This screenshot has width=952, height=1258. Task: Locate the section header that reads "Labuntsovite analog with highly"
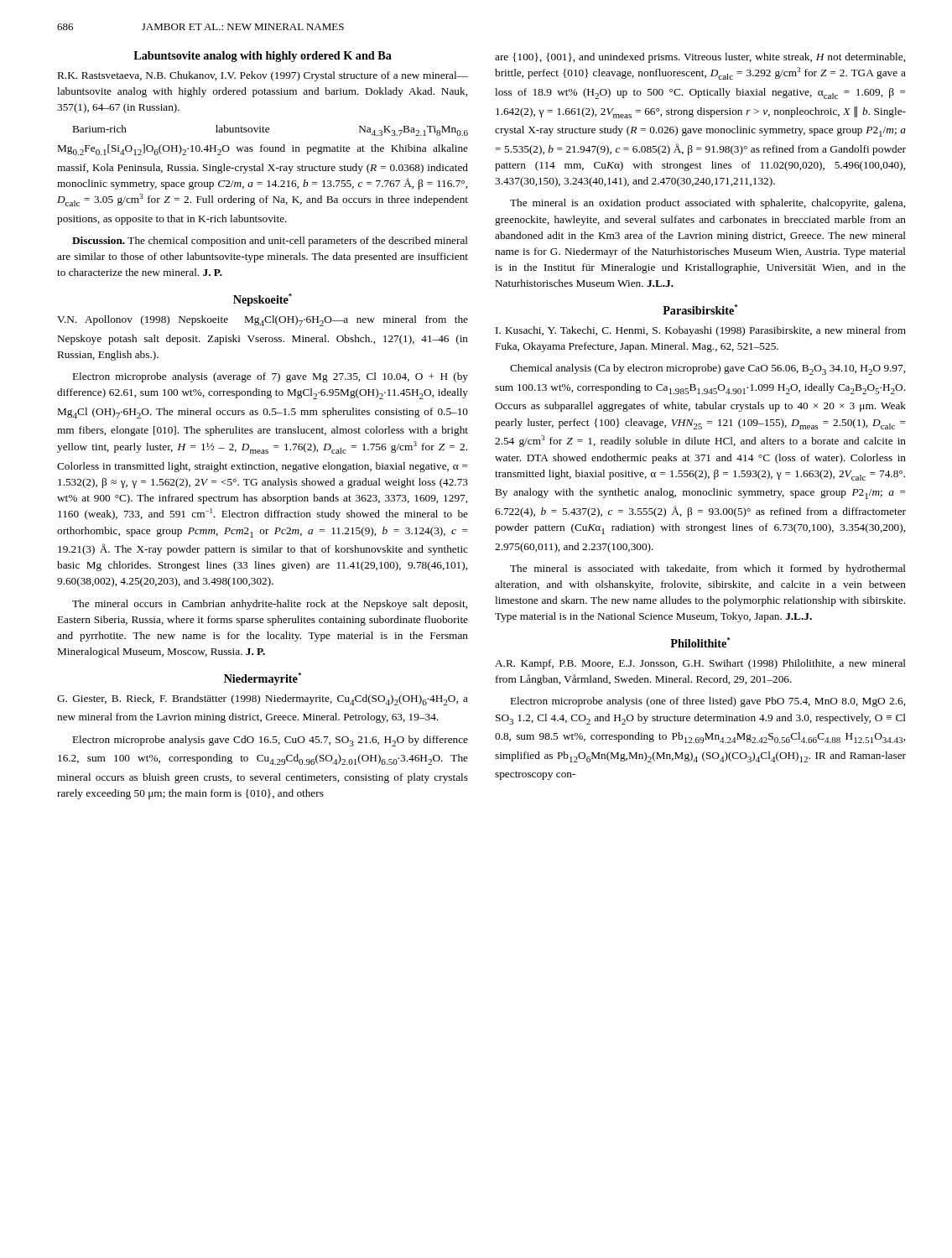coord(263,55)
